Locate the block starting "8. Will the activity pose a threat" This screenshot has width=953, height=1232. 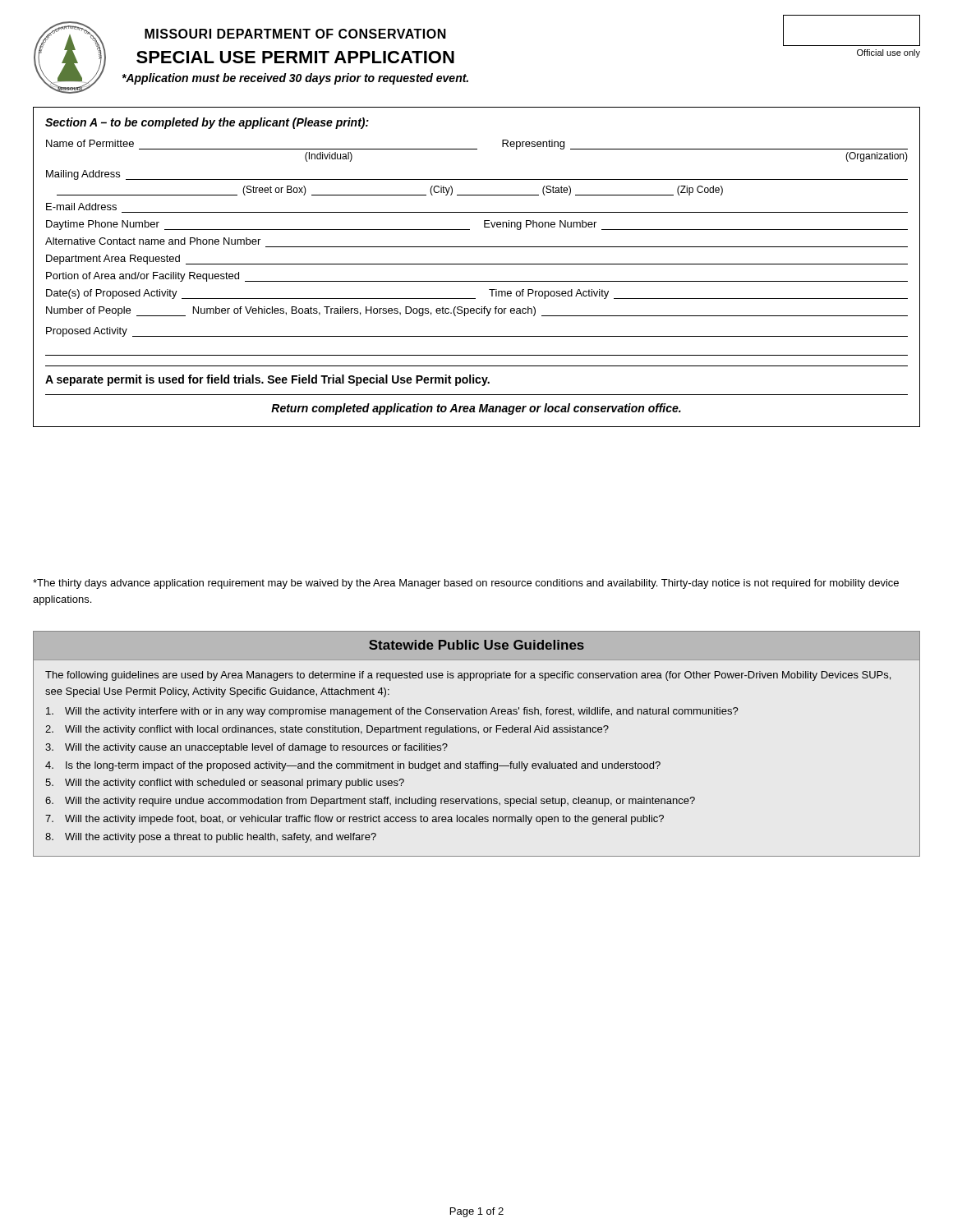211,837
